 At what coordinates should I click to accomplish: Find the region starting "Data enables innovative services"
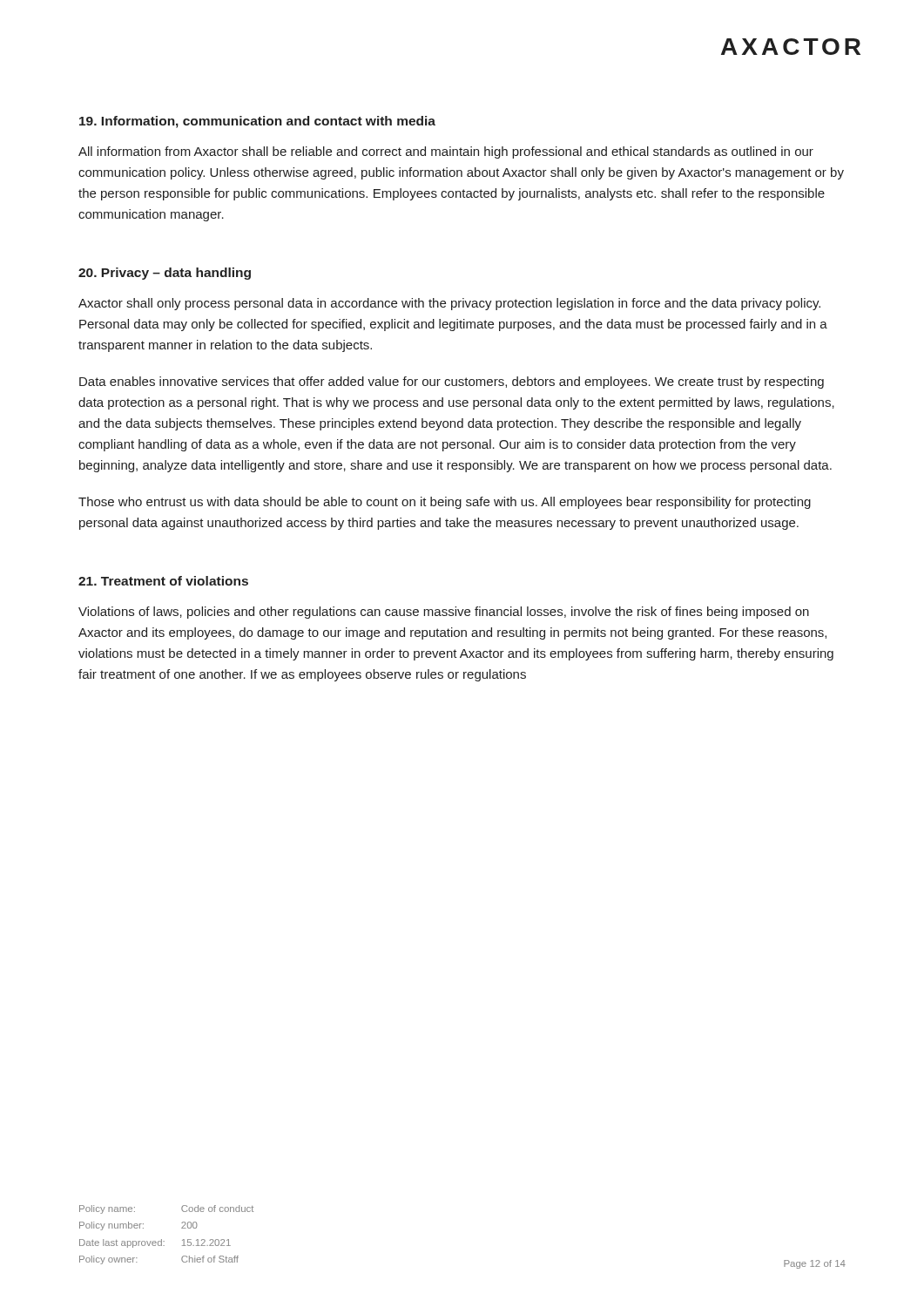click(457, 423)
